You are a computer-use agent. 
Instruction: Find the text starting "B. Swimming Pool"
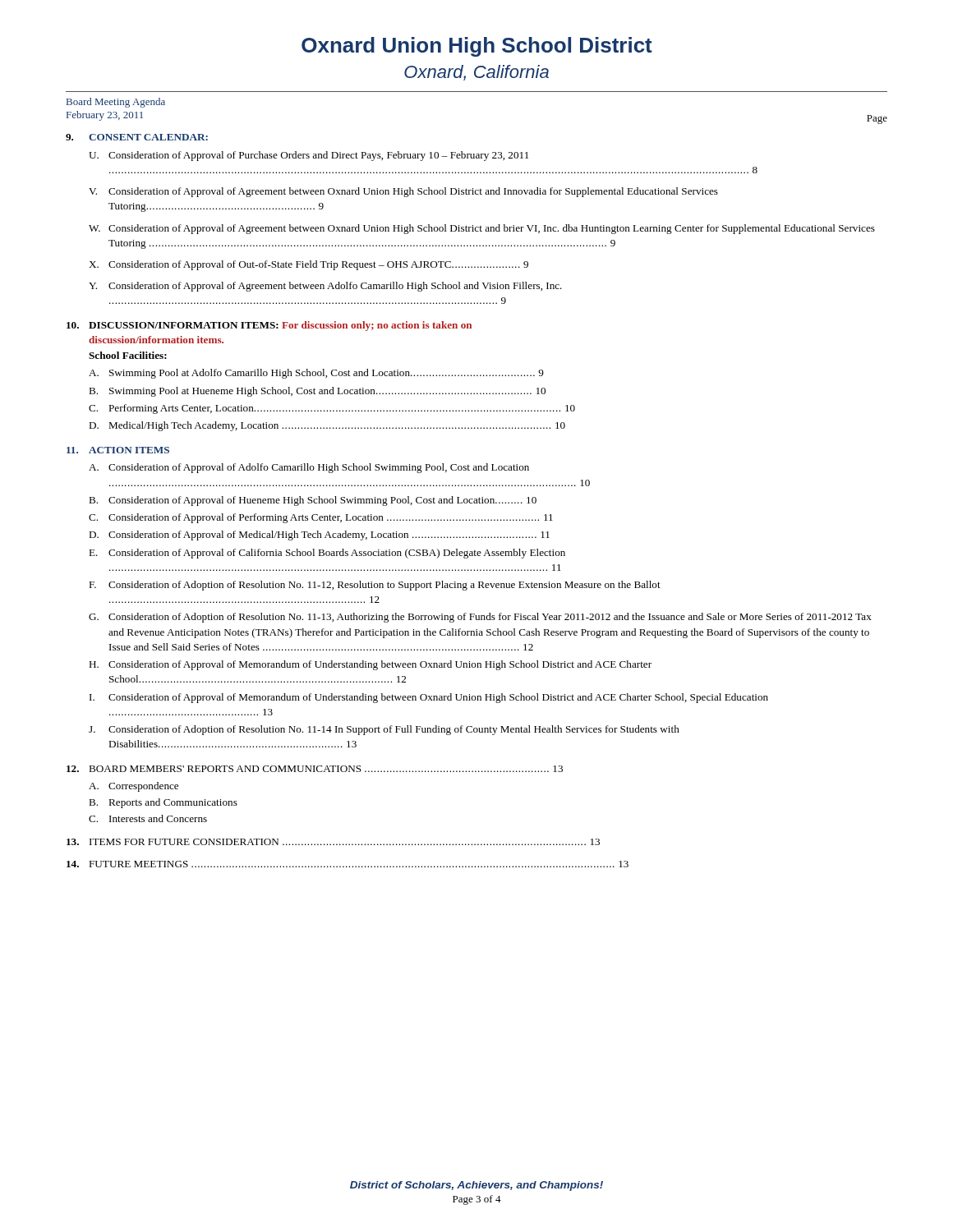pos(488,391)
